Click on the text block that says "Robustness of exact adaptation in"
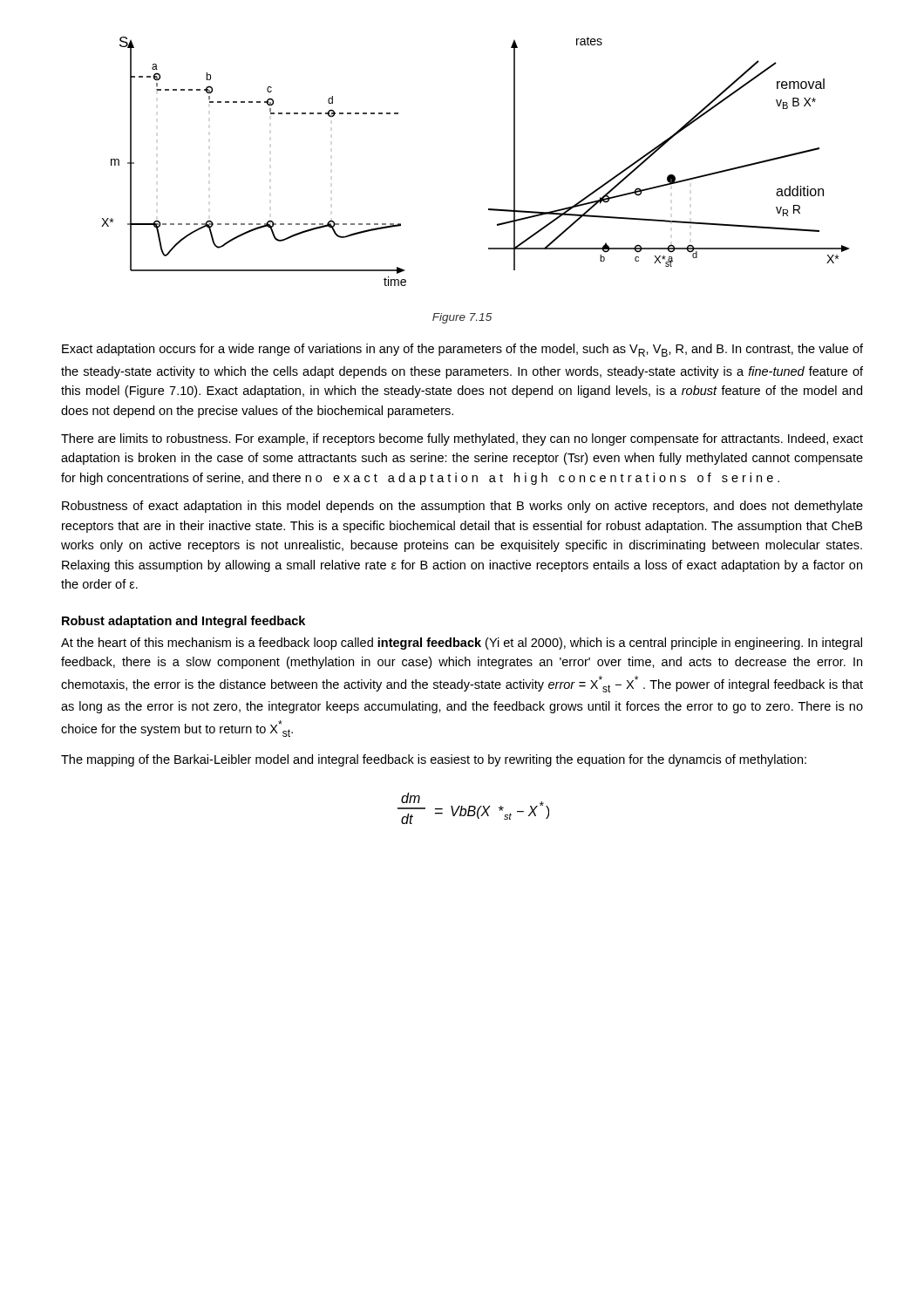Screen dimensions: 1308x924 point(462,545)
